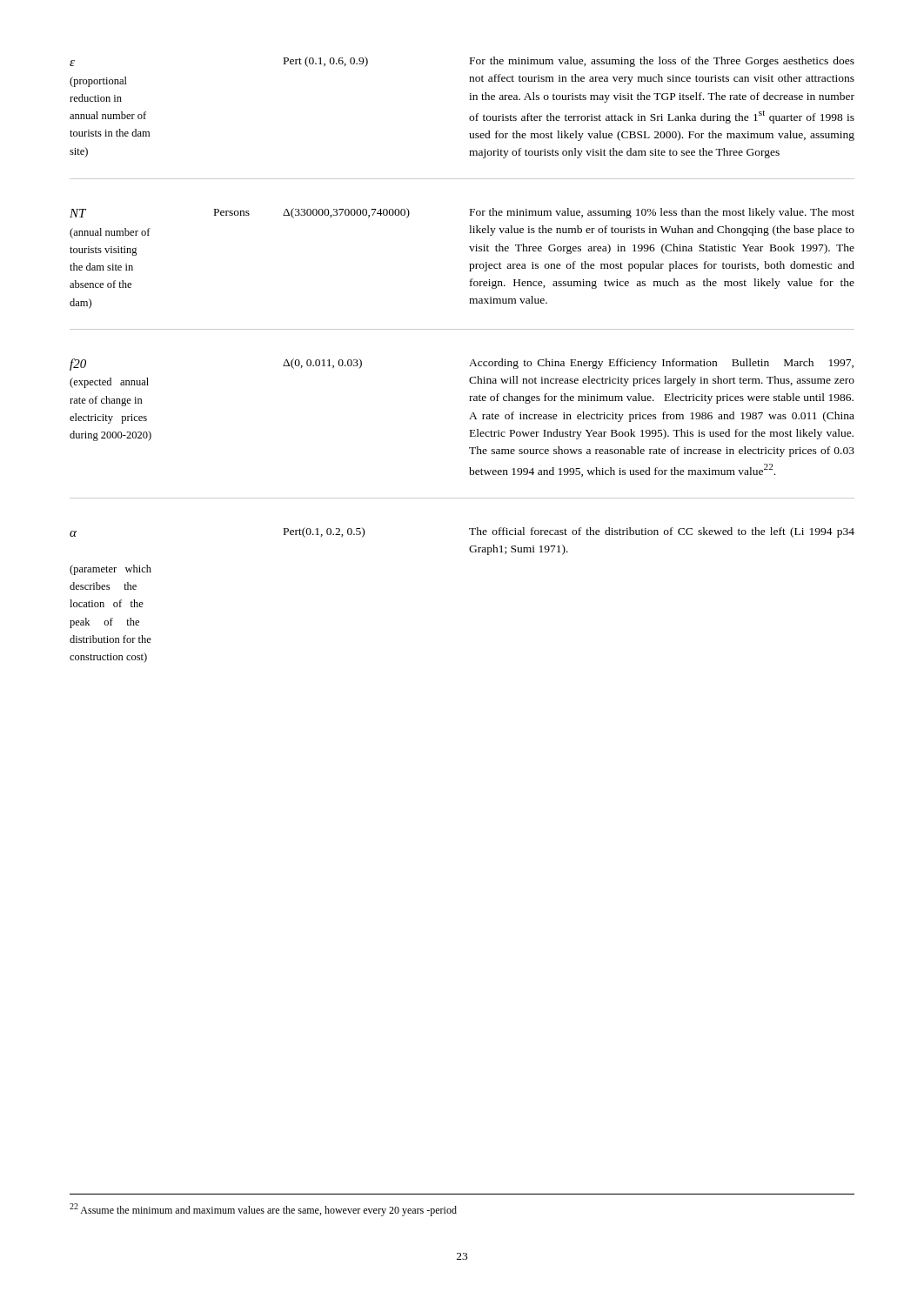
Task: Find the block on this page that starts "ε (proportionalreduction inannual number oftourists in the"
Action: (462, 107)
